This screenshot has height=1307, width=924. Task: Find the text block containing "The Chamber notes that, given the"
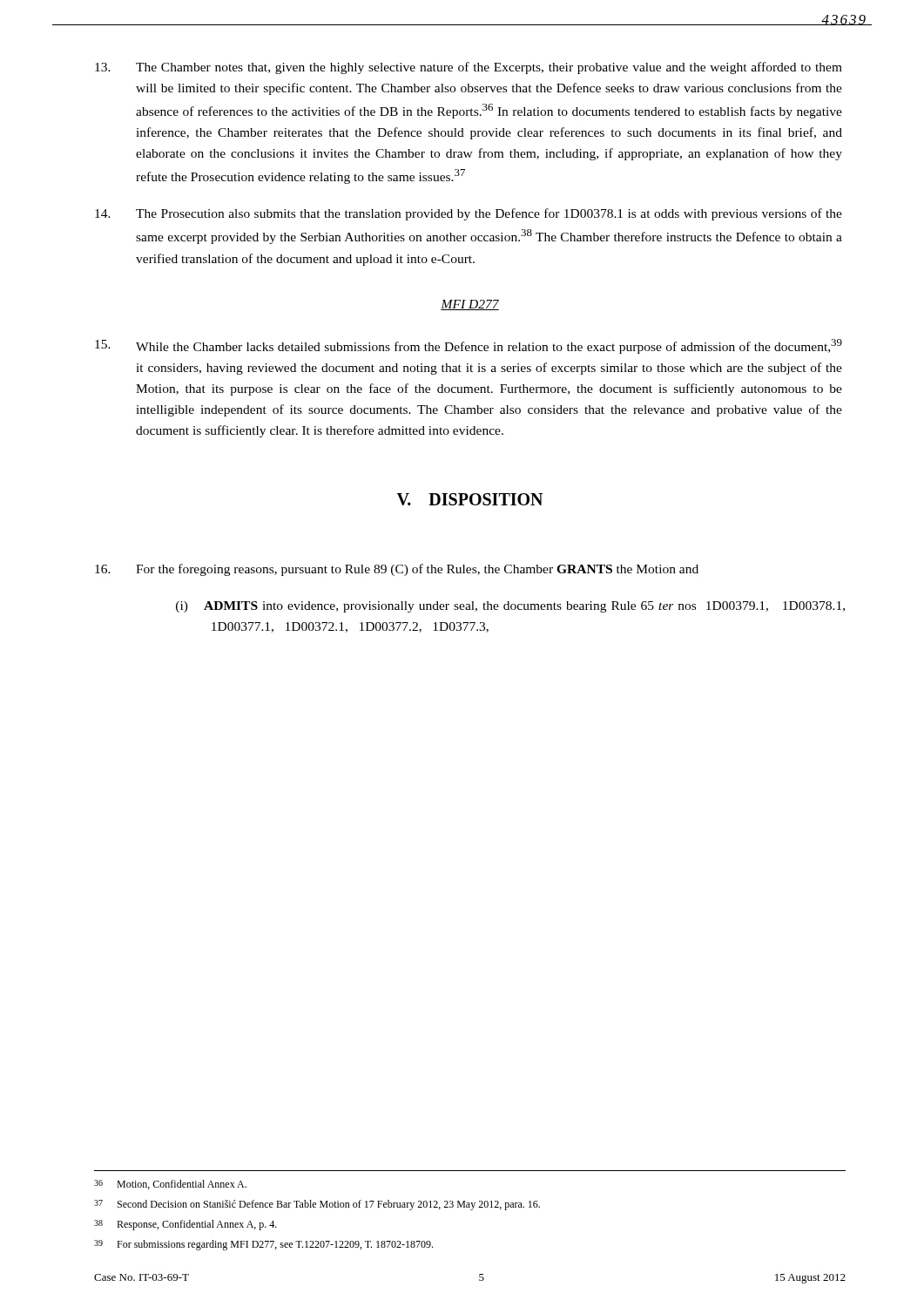point(468,122)
